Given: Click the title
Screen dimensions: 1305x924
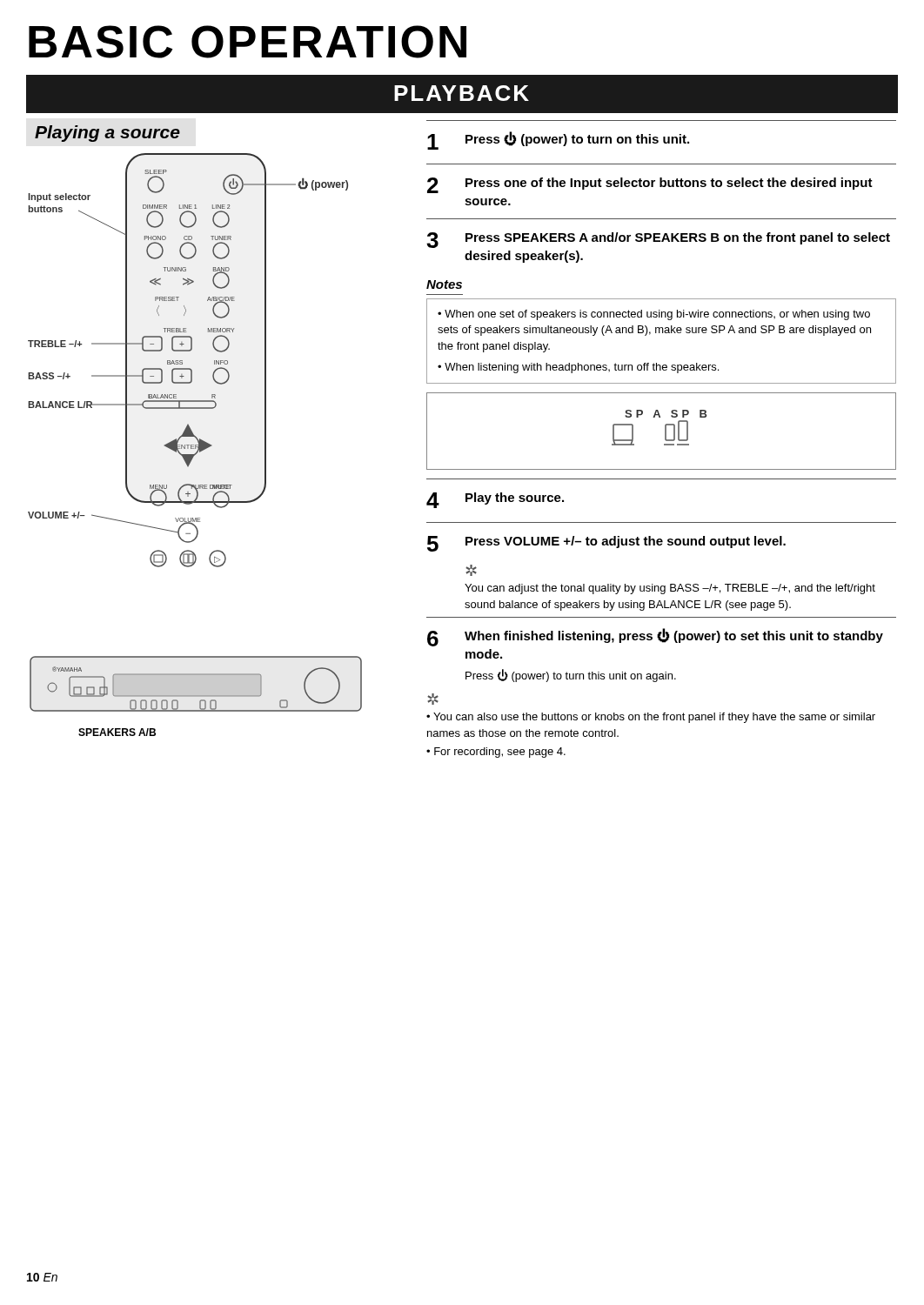Looking at the screenshot, I should click(x=249, y=42).
